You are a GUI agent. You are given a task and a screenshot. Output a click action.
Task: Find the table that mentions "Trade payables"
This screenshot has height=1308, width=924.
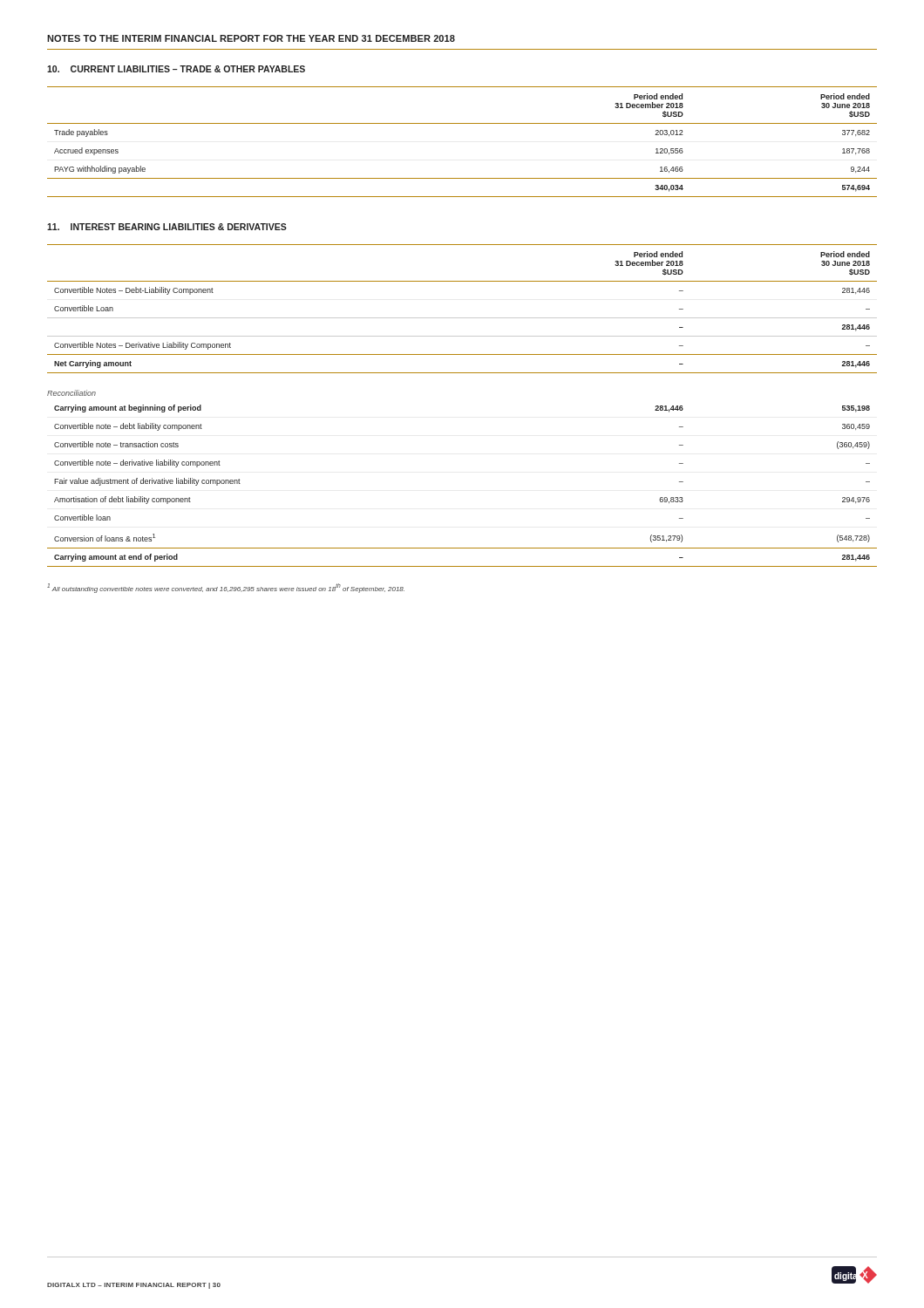click(462, 142)
